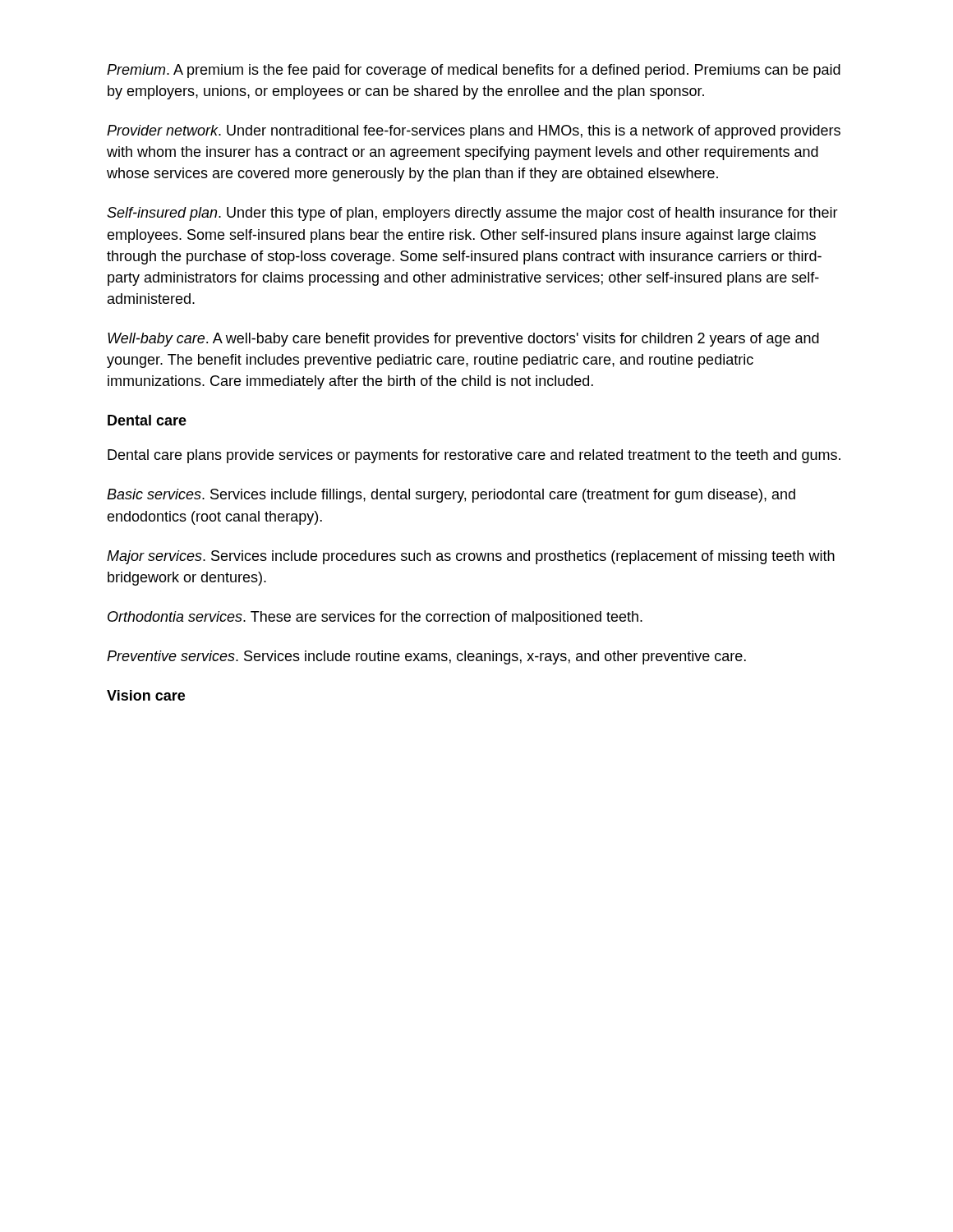Point to the element starting "Well-baby care. A well-baby care benefit provides for"
Screen dimensions: 1232x953
[x=463, y=360]
